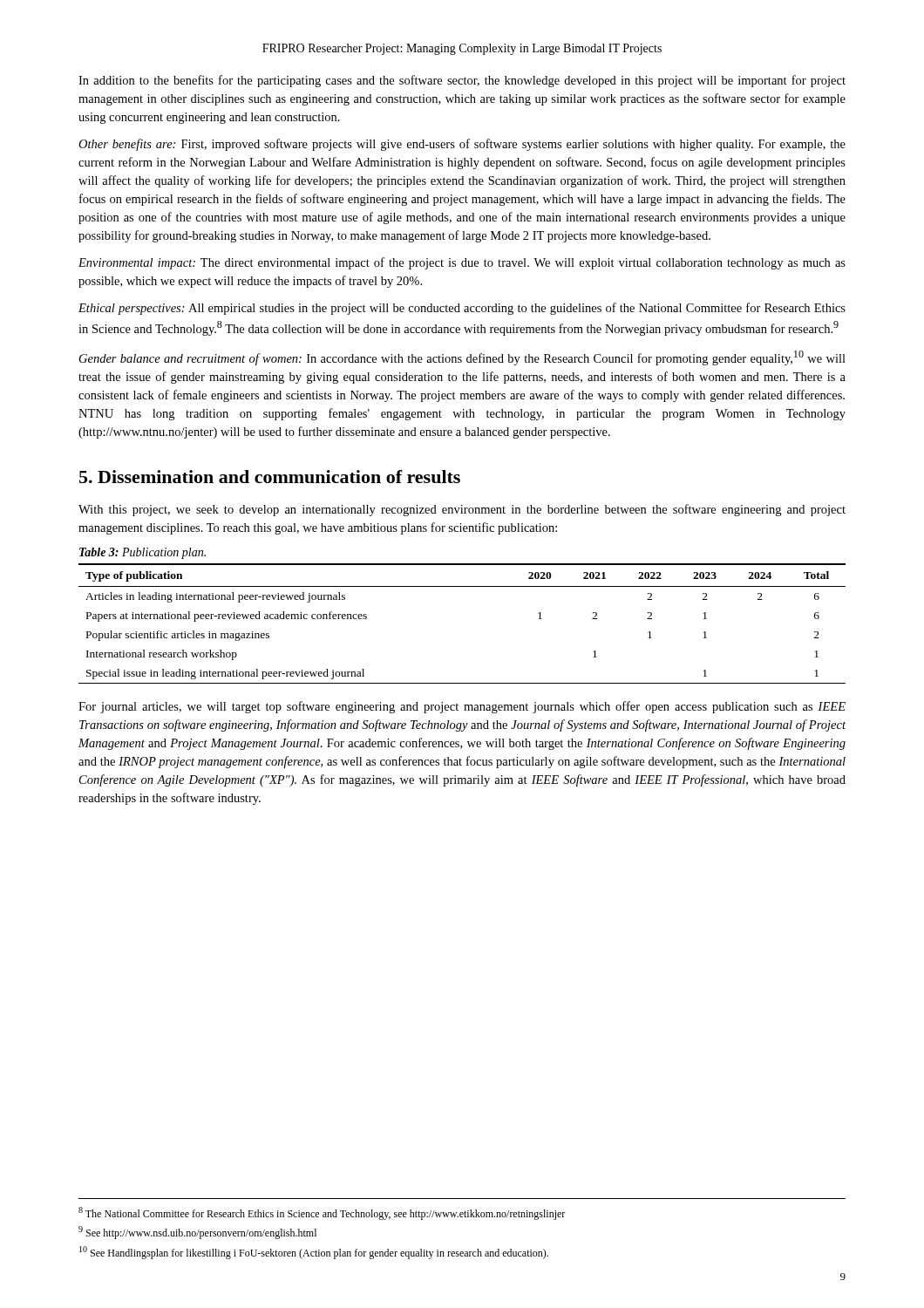This screenshot has width=924, height=1308.
Task: Click the passage that begins "Other benefits are: First,"
Action: click(462, 190)
